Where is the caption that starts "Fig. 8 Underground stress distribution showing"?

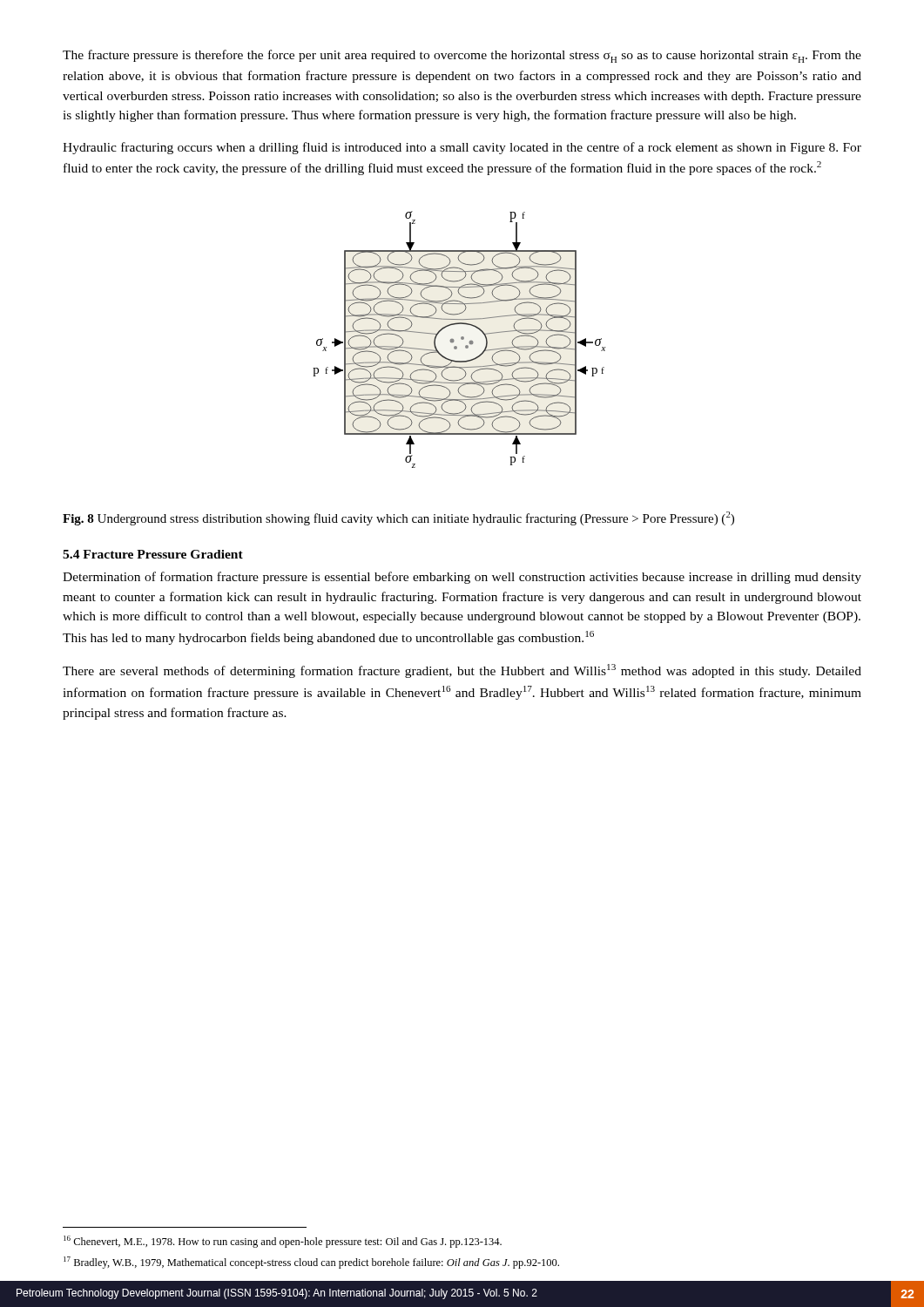[462, 519]
